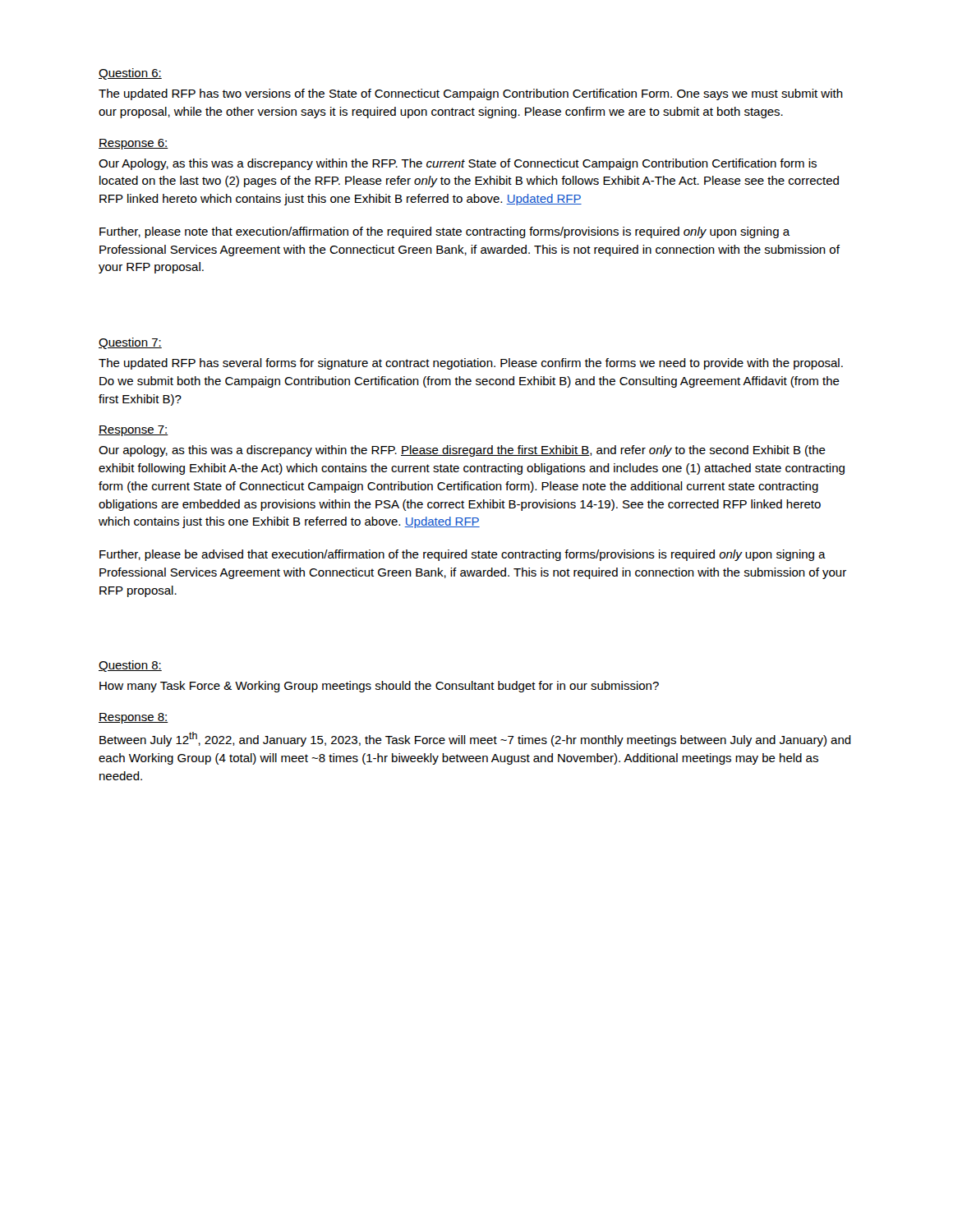Click on the text block containing "Our Apology, as this was a discrepancy"
Image resolution: width=953 pixels, height=1232 pixels.
coord(476,181)
